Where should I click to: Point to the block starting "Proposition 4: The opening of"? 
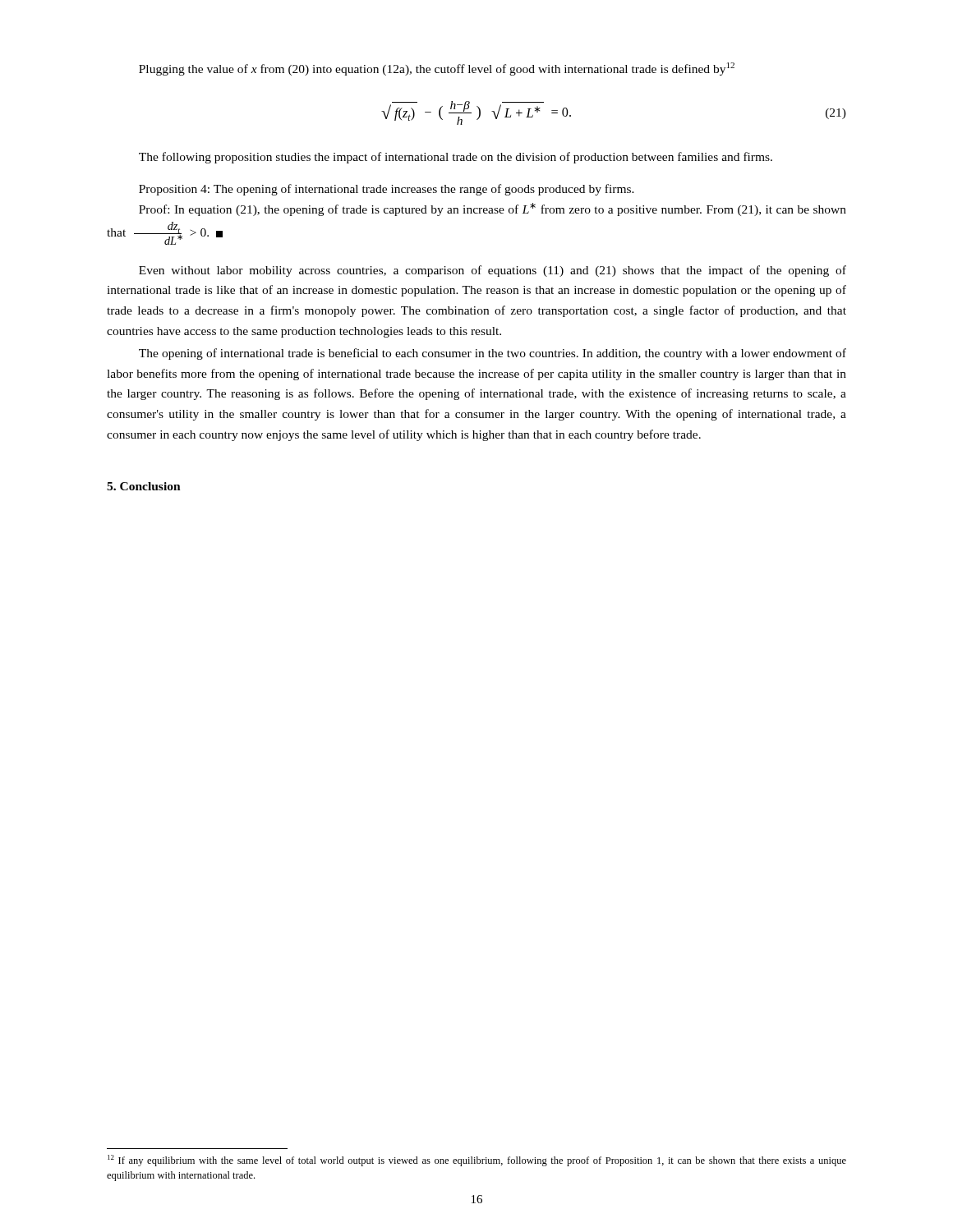(x=476, y=189)
